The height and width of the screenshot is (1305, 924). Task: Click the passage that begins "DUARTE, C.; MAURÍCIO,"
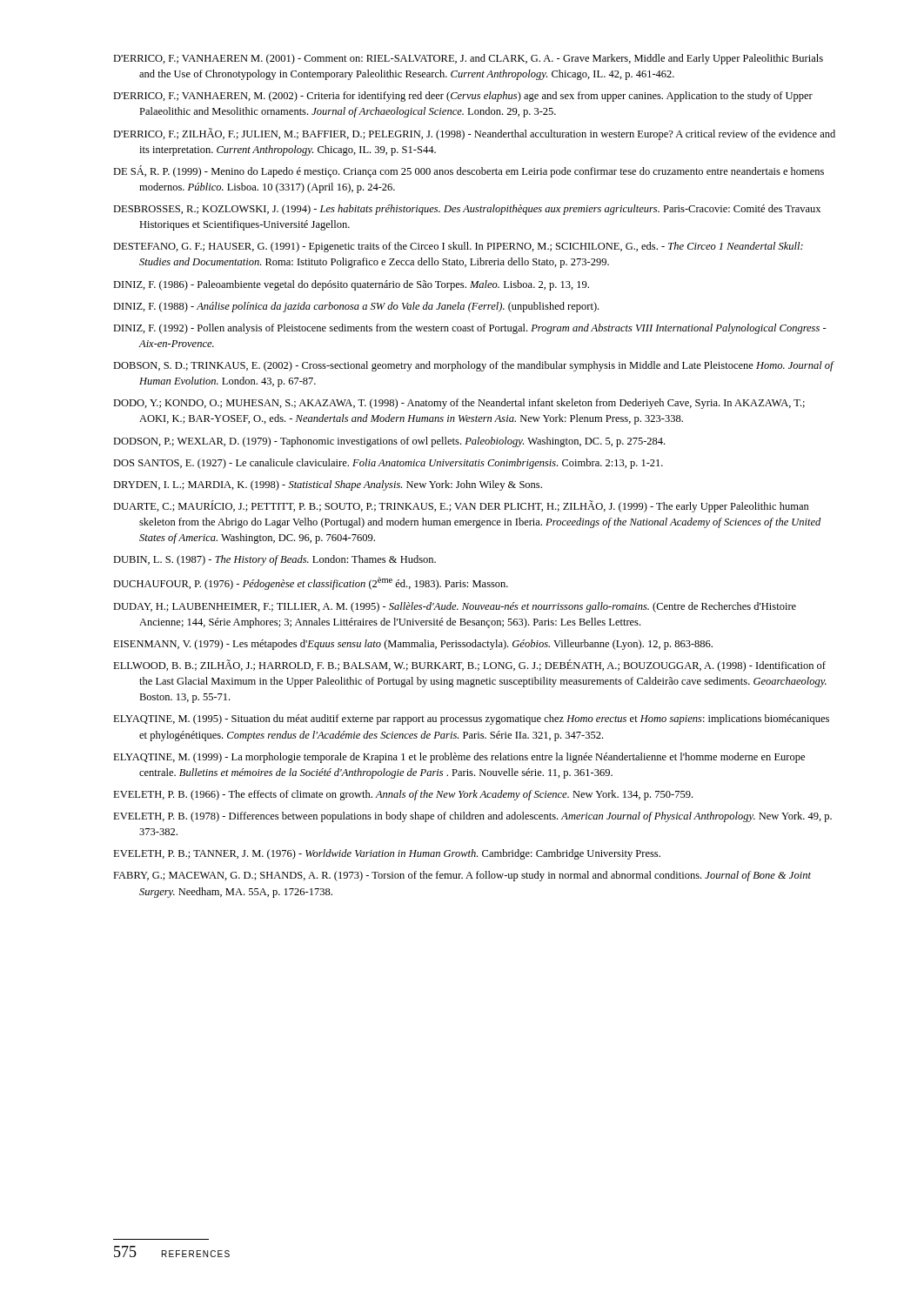click(x=467, y=522)
